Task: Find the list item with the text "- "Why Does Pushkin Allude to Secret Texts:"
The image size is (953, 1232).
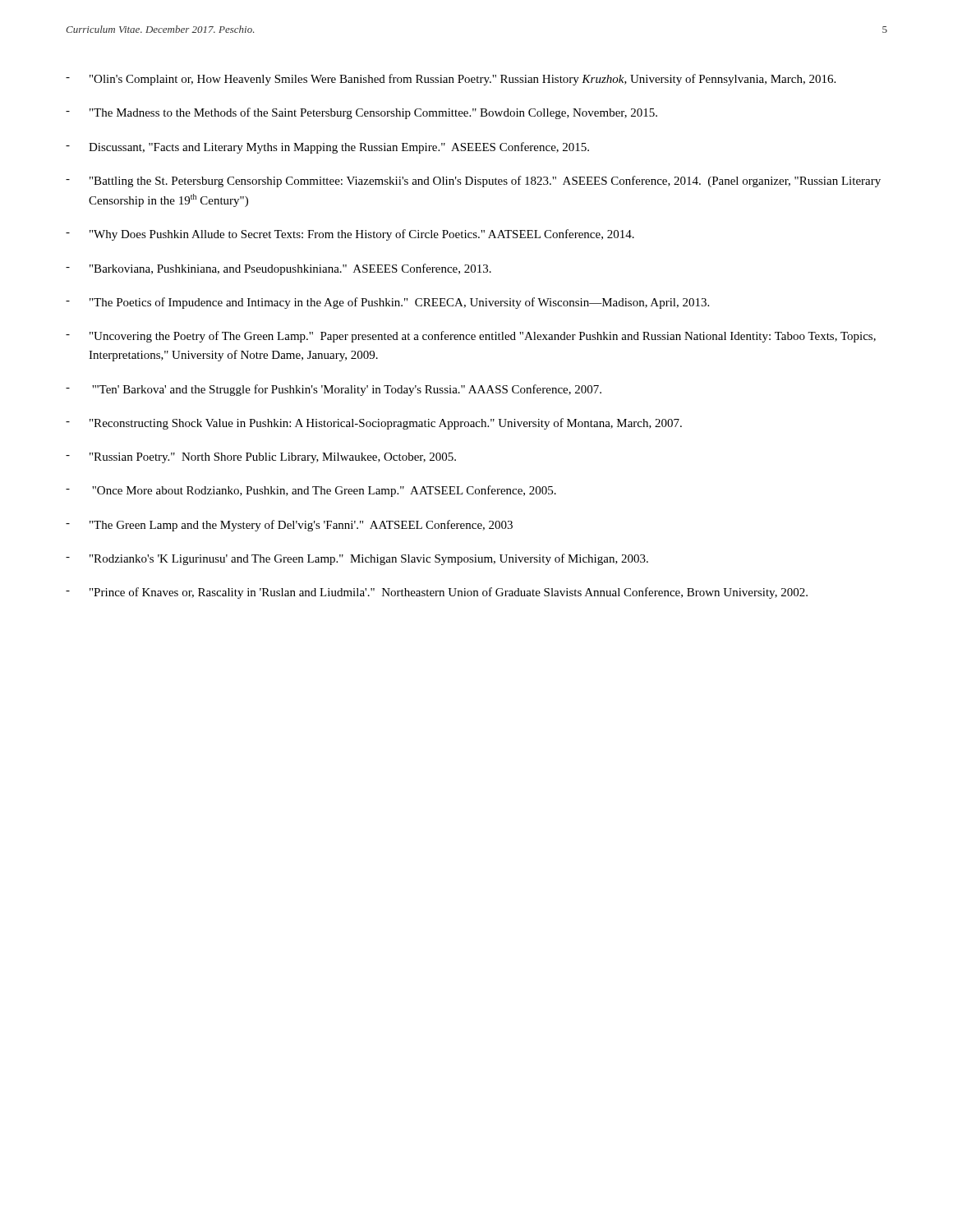Action: point(476,235)
